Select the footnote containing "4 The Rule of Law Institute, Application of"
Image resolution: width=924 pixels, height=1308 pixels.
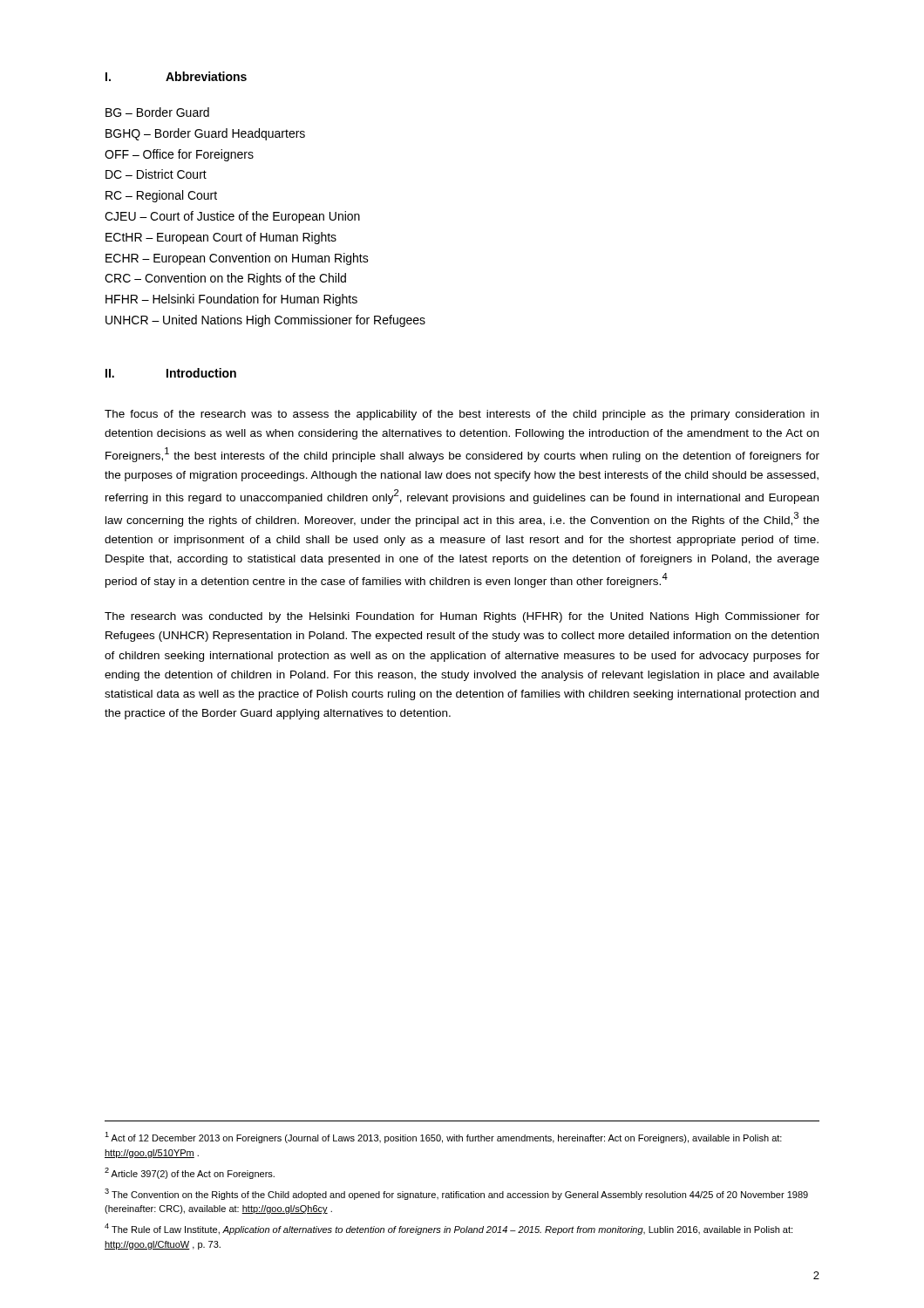click(449, 1236)
